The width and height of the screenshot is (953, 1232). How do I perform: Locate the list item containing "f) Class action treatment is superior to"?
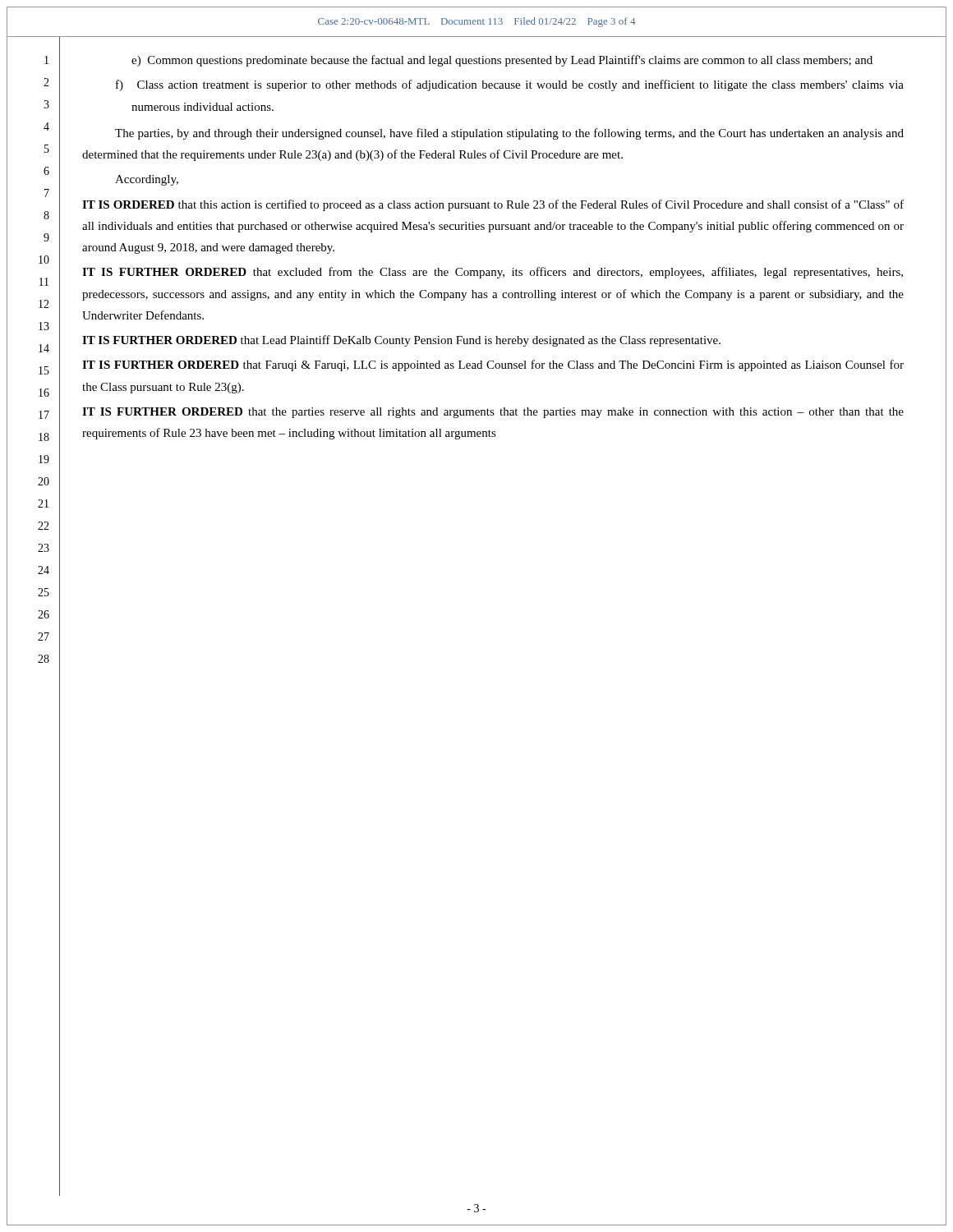tap(509, 96)
